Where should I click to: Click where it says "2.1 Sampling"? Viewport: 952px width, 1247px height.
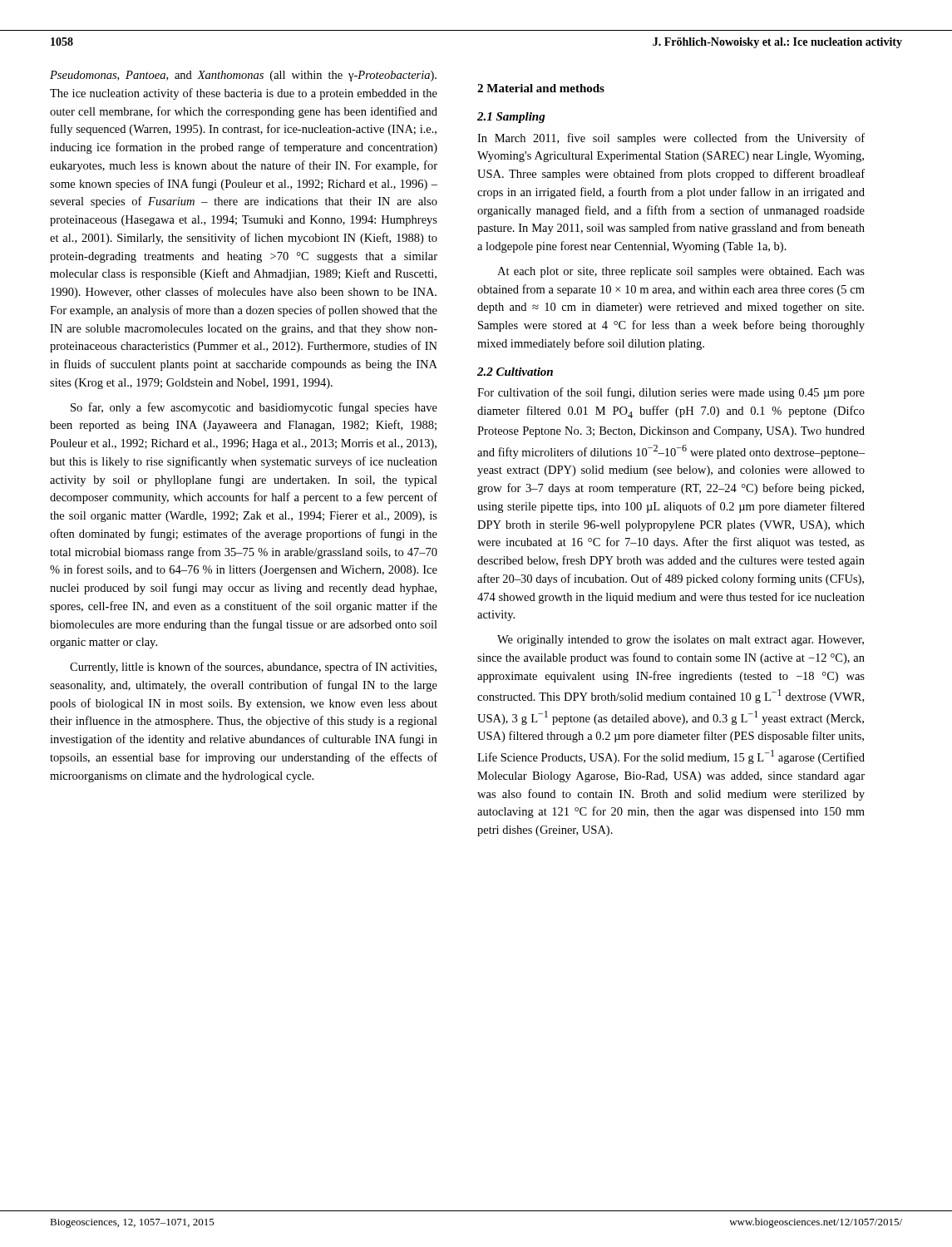pyautogui.click(x=511, y=116)
